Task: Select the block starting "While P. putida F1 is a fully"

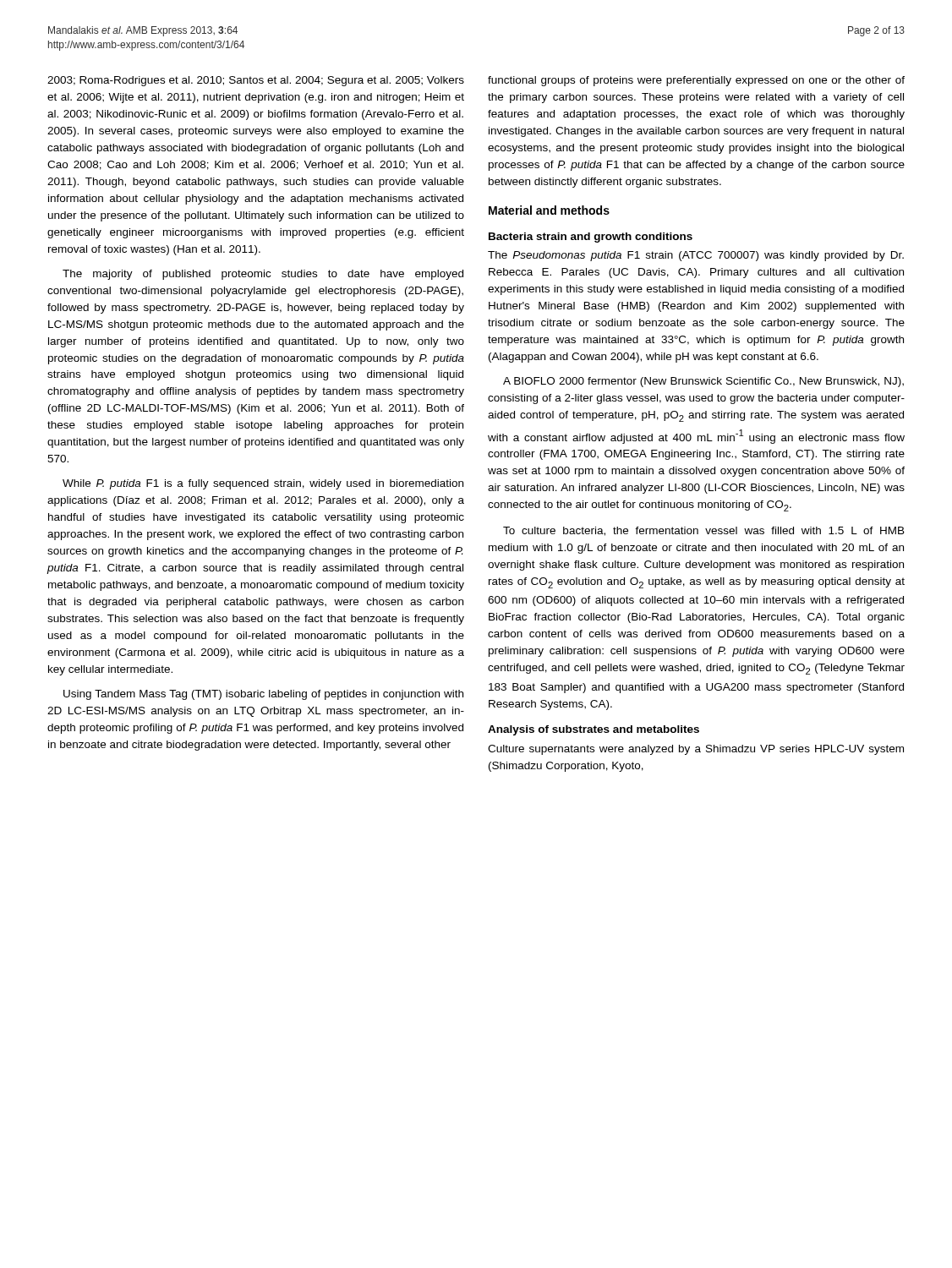Action: (256, 577)
